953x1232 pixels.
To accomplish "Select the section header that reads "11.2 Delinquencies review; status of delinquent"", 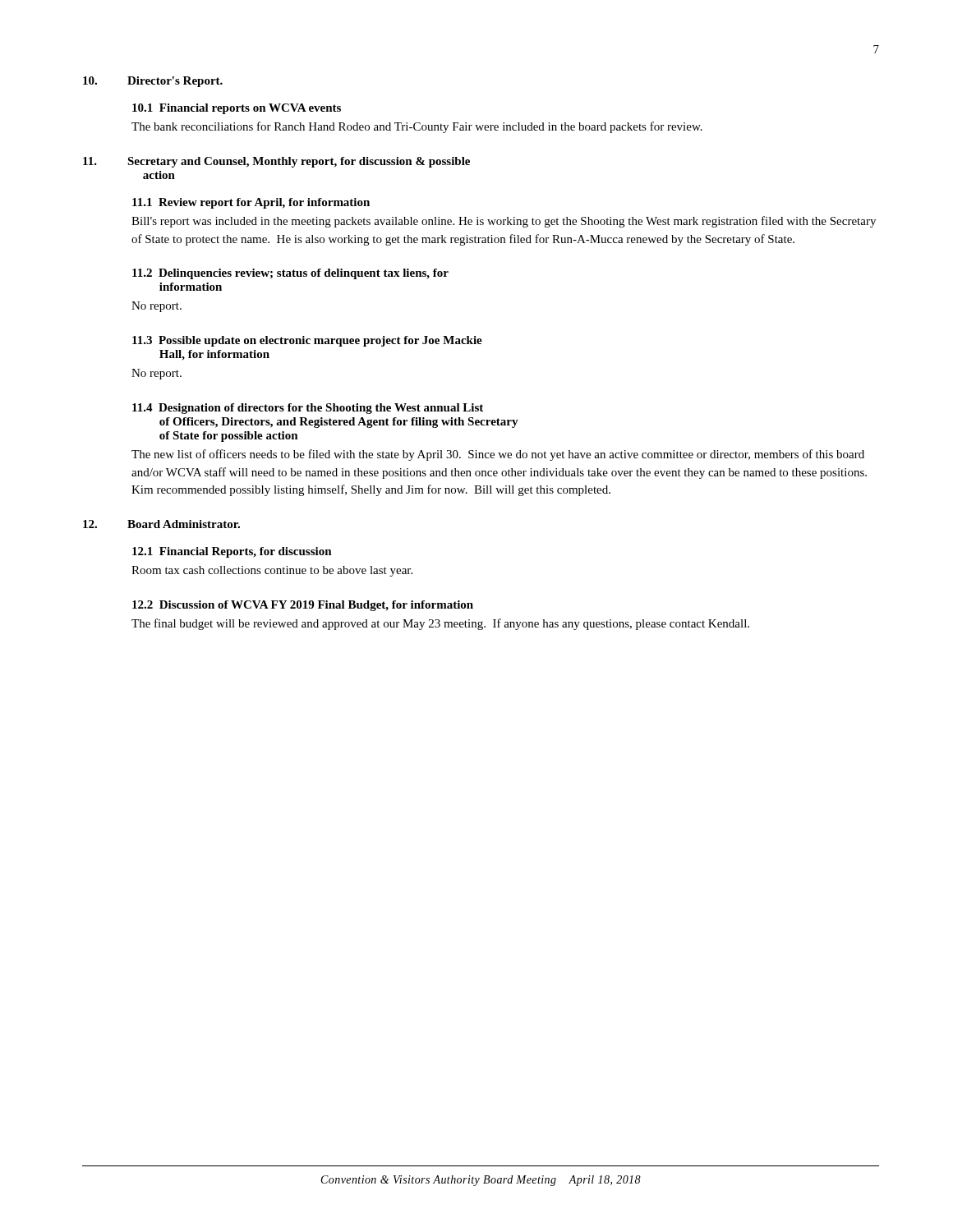I will (x=290, y=280).
